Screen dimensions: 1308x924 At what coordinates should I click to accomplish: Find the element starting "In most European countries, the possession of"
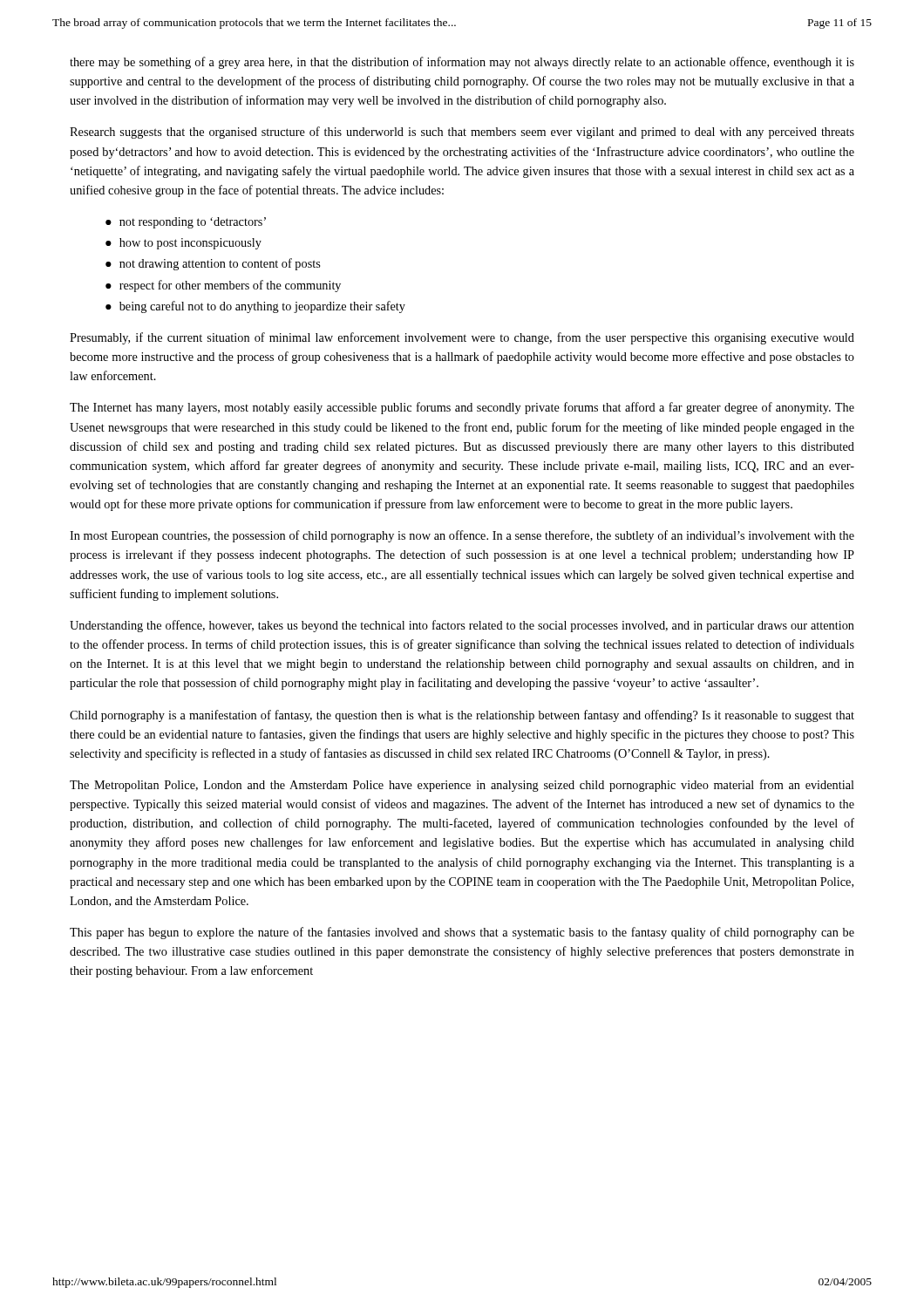click(462, 565)
